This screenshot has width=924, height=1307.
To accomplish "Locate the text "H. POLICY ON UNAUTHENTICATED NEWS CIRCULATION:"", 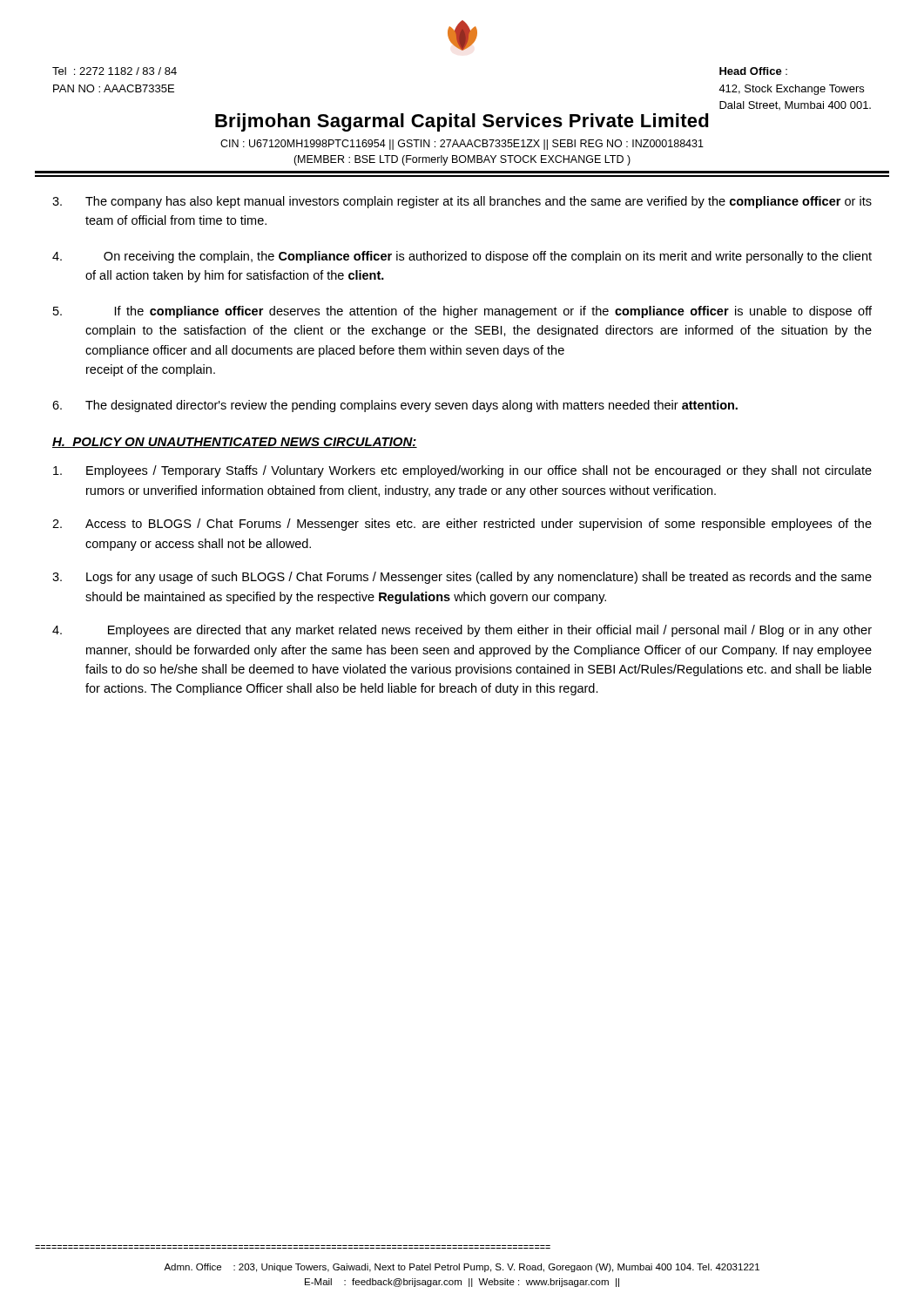I will [x=234, y=442].
